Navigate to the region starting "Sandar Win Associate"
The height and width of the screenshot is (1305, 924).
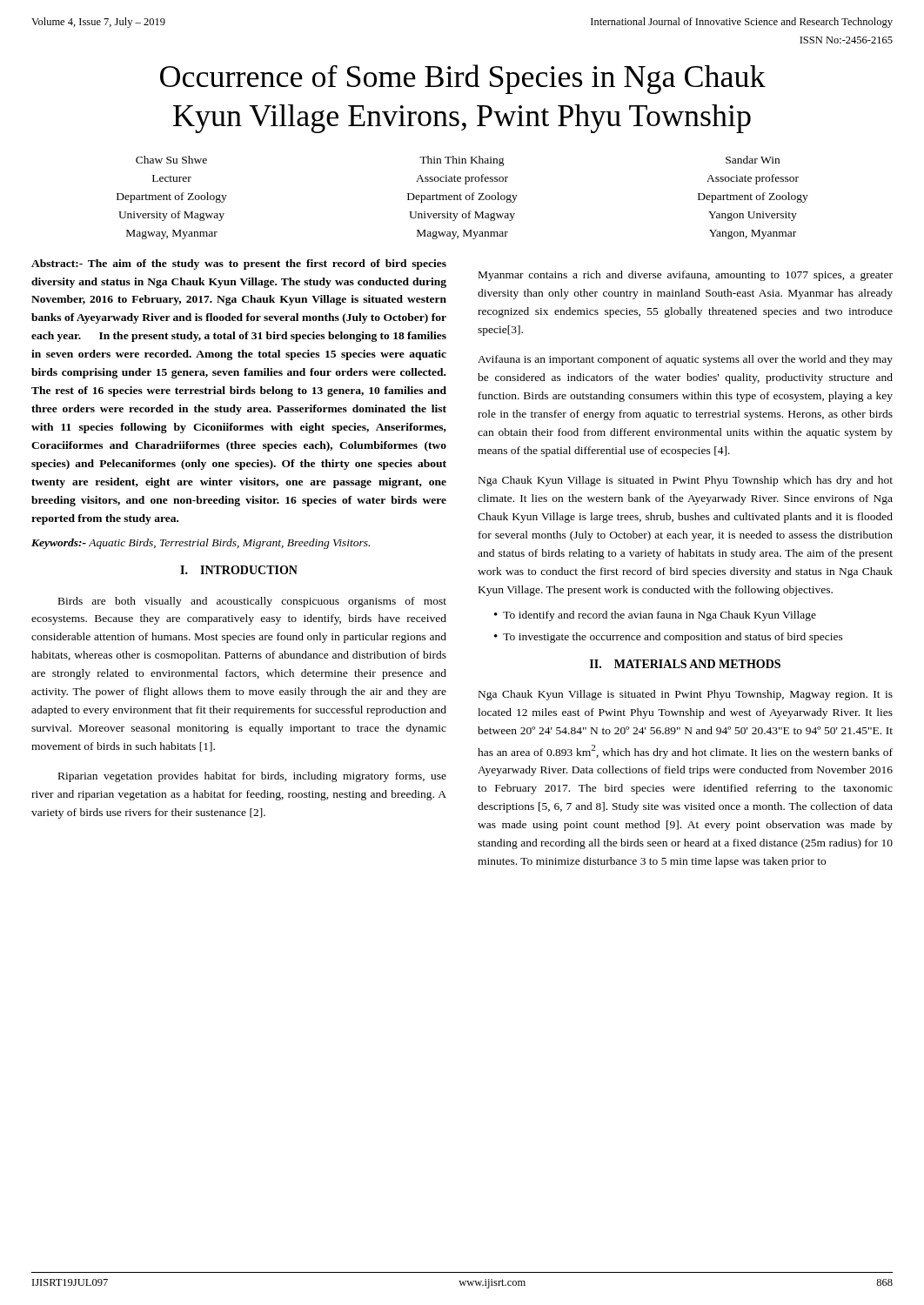point(753,196)
